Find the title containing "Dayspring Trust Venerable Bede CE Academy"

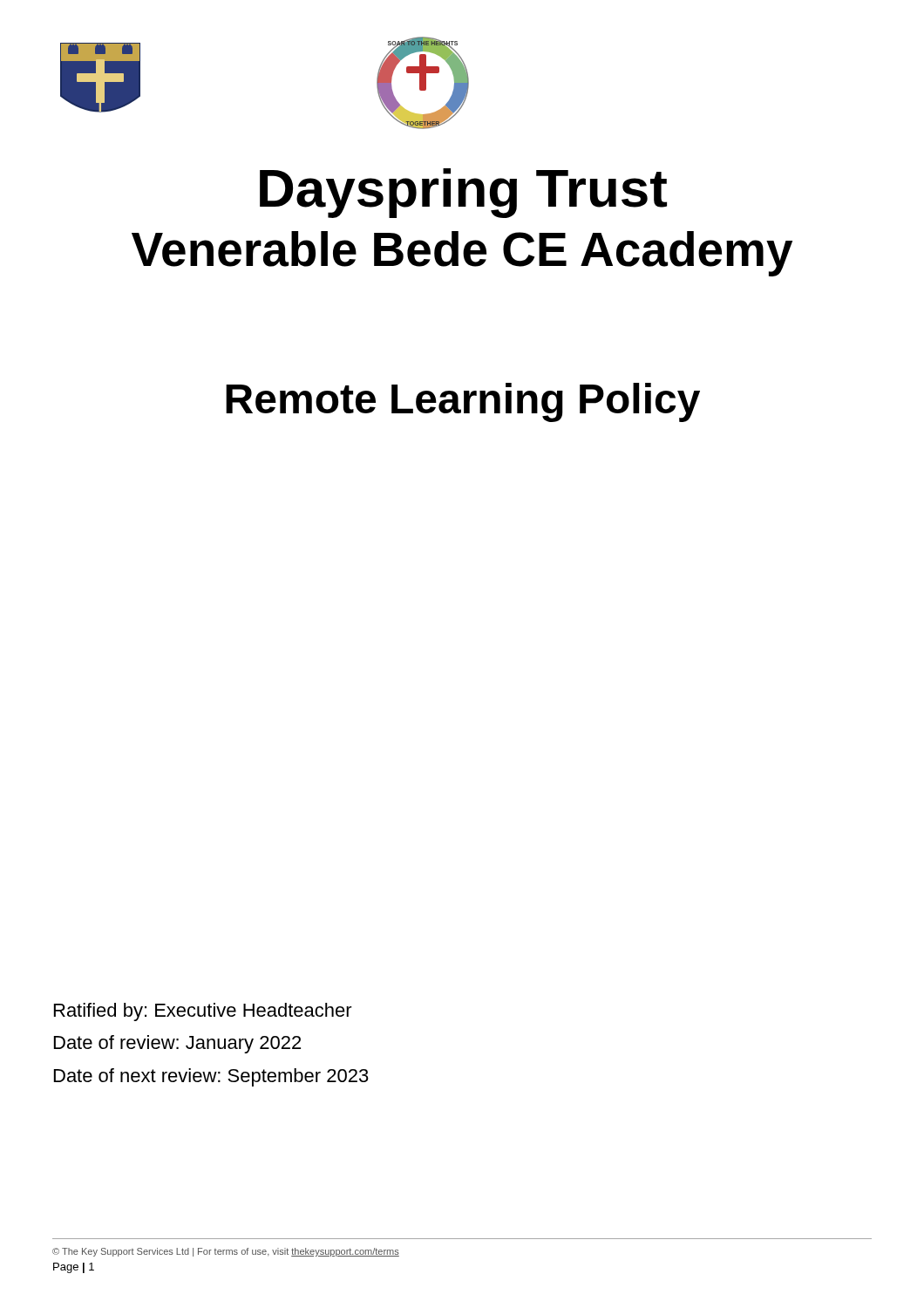click(x=462, y=217)
